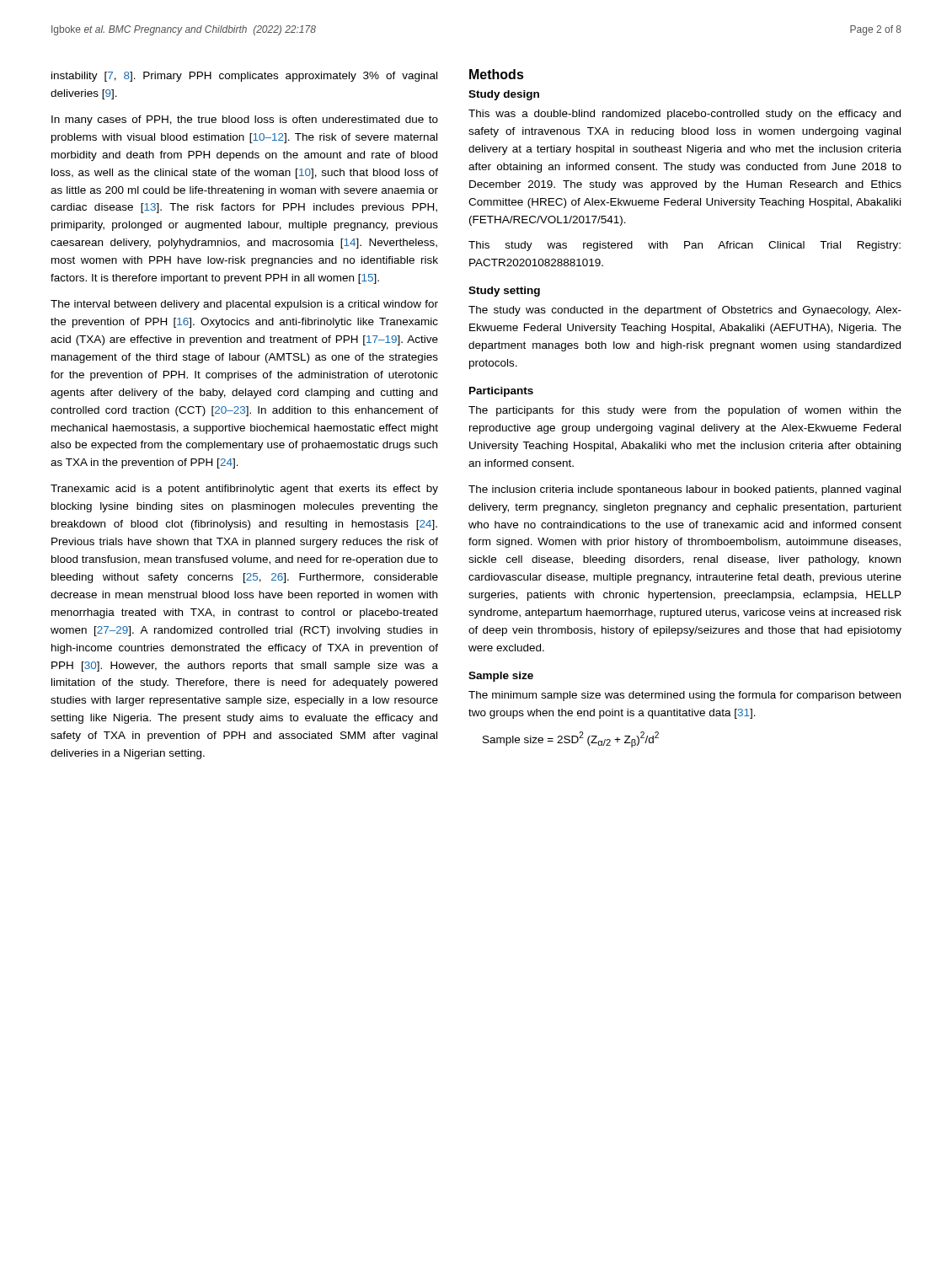Select the element starting "The participants for this study"
Viewport: 952px width, 1264px height.
(685, 437)
